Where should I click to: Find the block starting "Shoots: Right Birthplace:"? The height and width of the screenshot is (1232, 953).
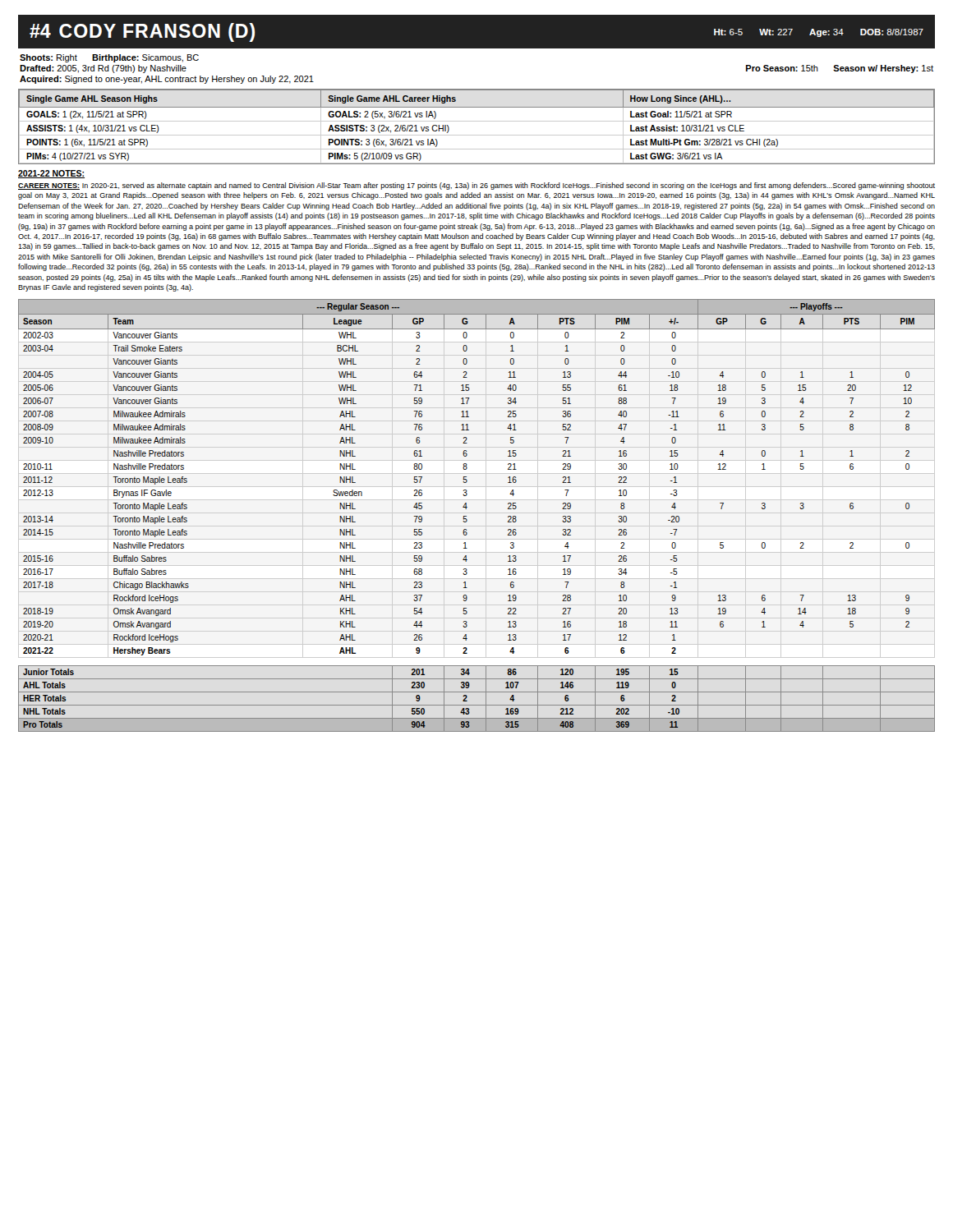(x=109, y=58)
